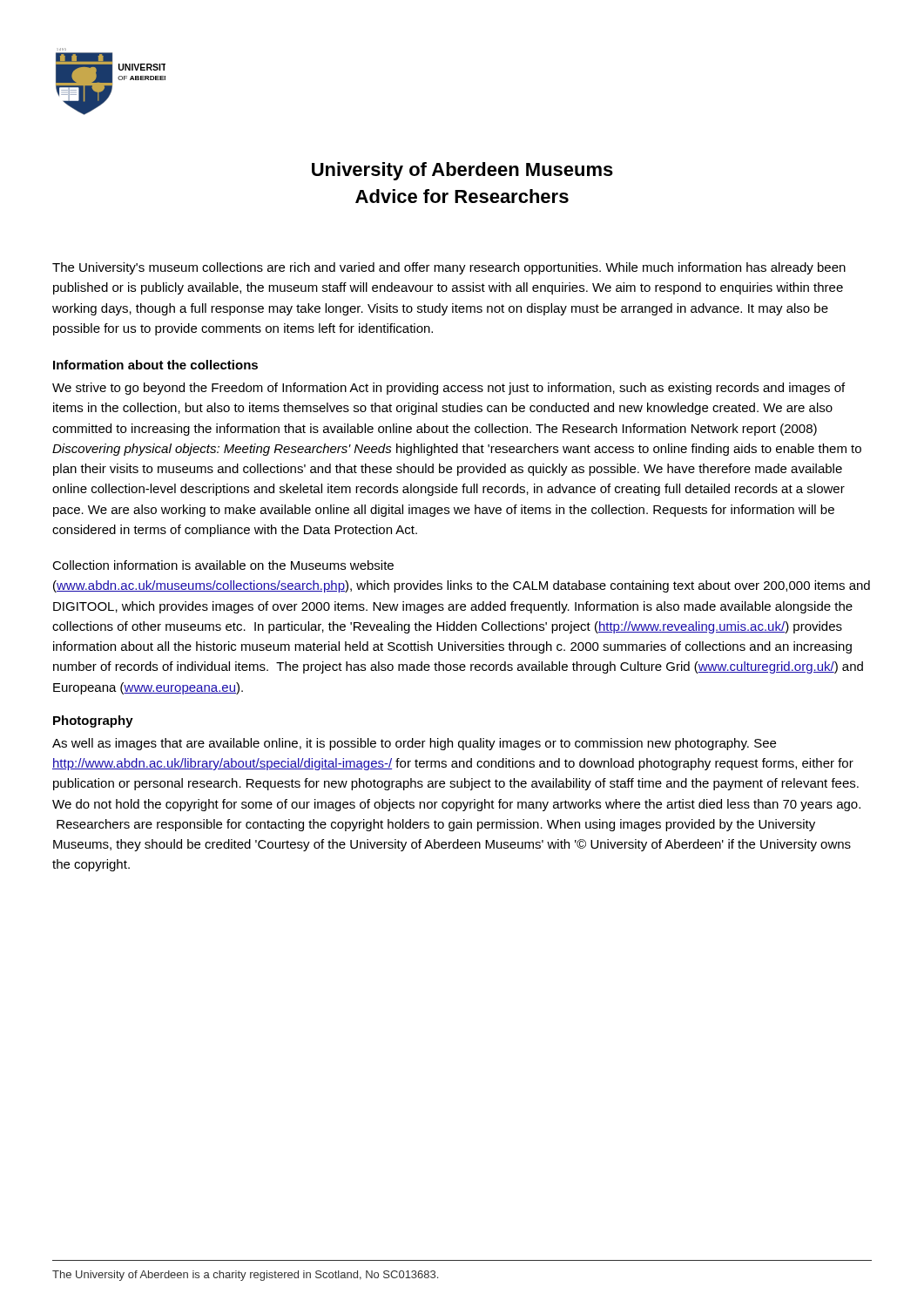Locate the block of text that opens with "The University's museum collections are rich and"

pyautogui.click(x=449, y=297)
